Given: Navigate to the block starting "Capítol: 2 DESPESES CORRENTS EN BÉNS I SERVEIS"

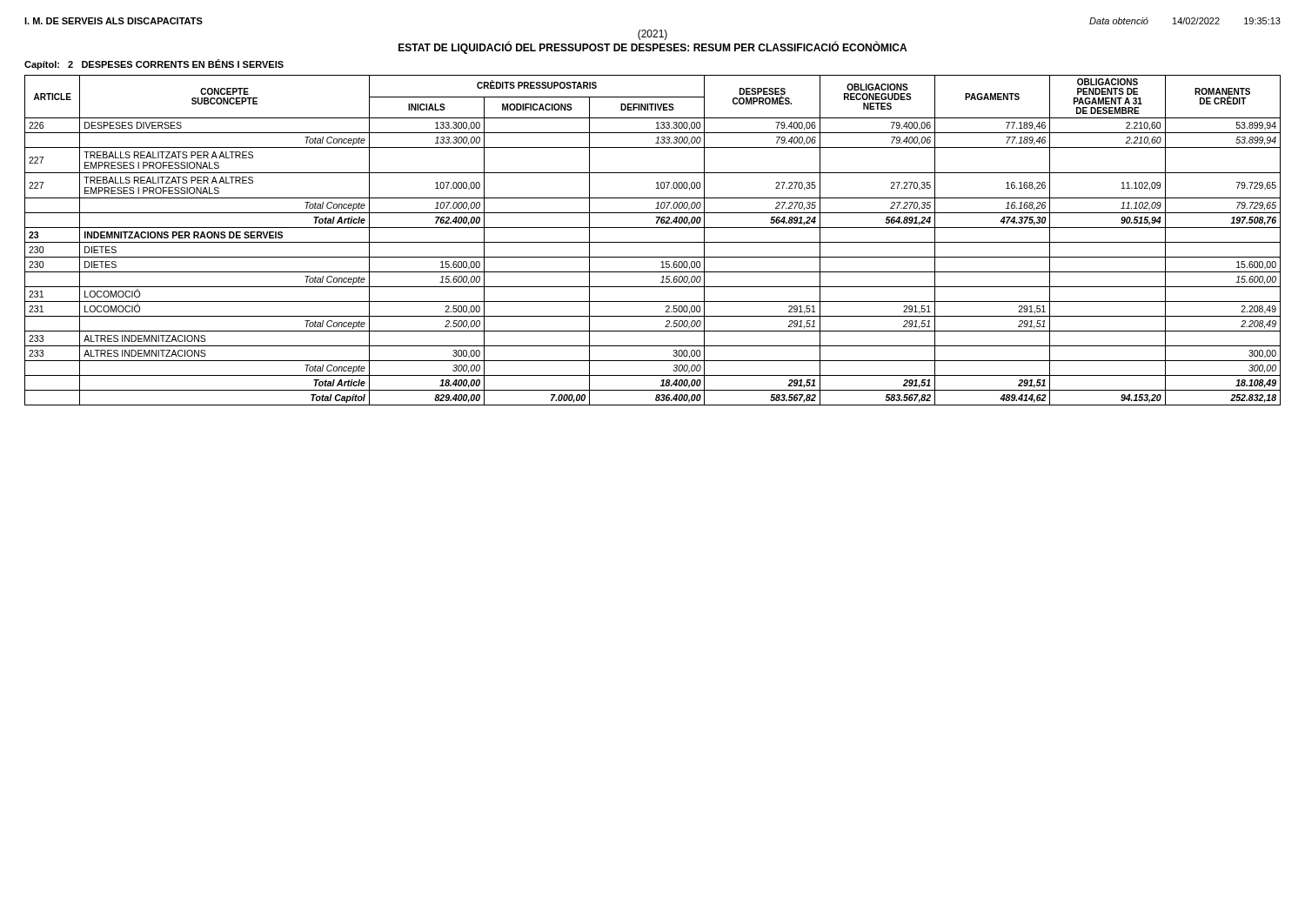Looking at the screenshot, I should click(154, 64).
